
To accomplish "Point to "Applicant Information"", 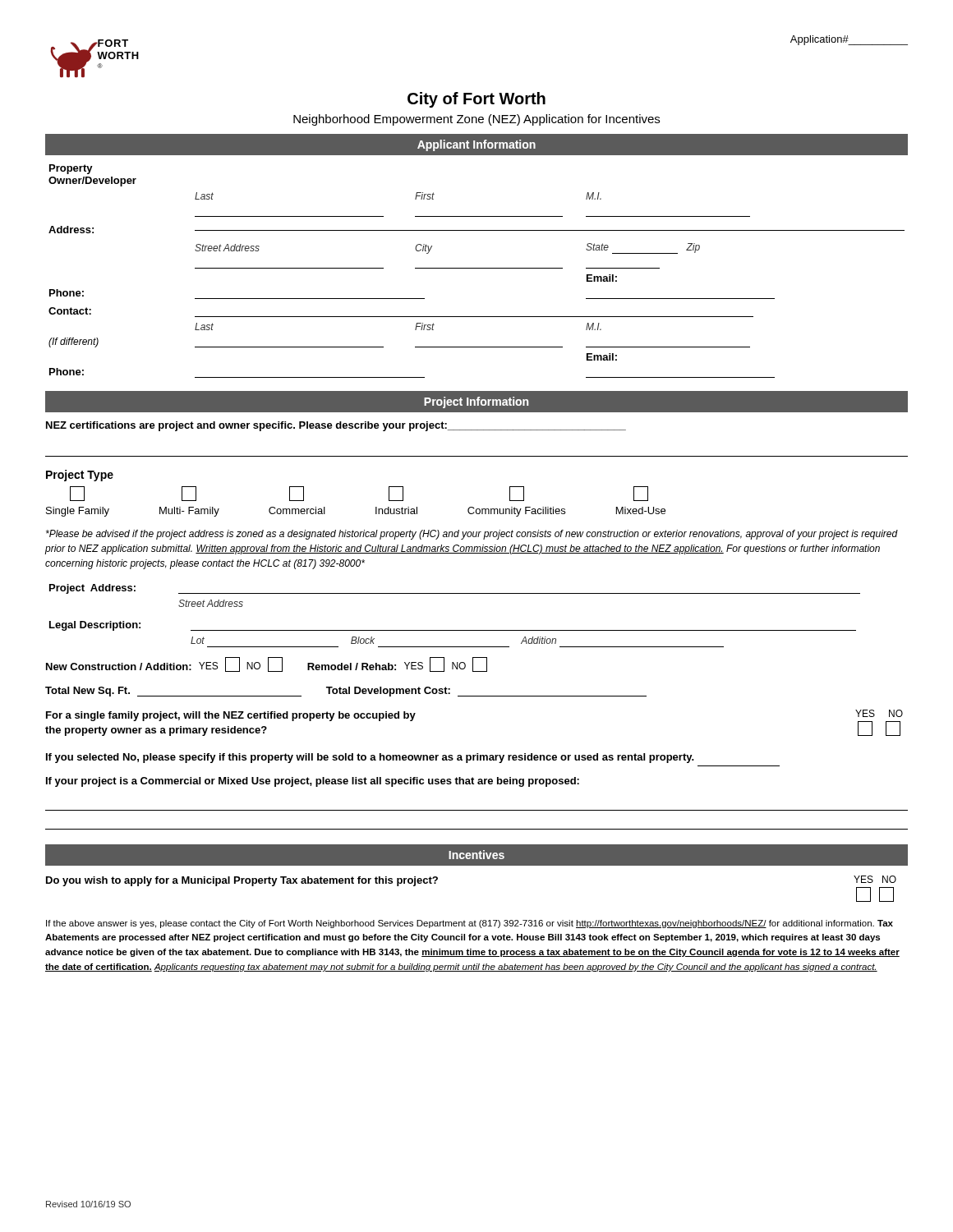I will (x=476, y=145).
